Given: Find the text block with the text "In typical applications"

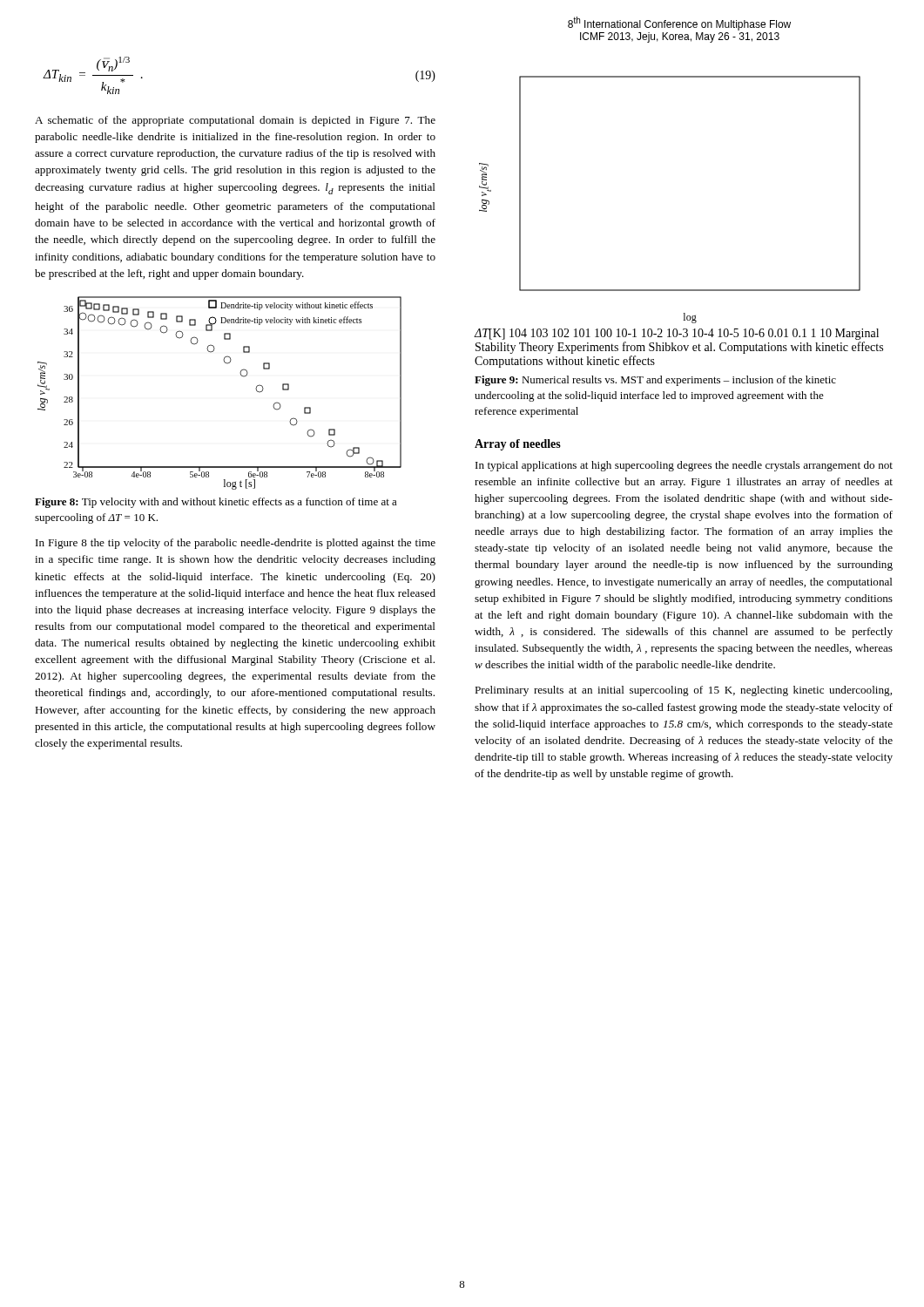Looking at the screenshot, I should point(684,565).
